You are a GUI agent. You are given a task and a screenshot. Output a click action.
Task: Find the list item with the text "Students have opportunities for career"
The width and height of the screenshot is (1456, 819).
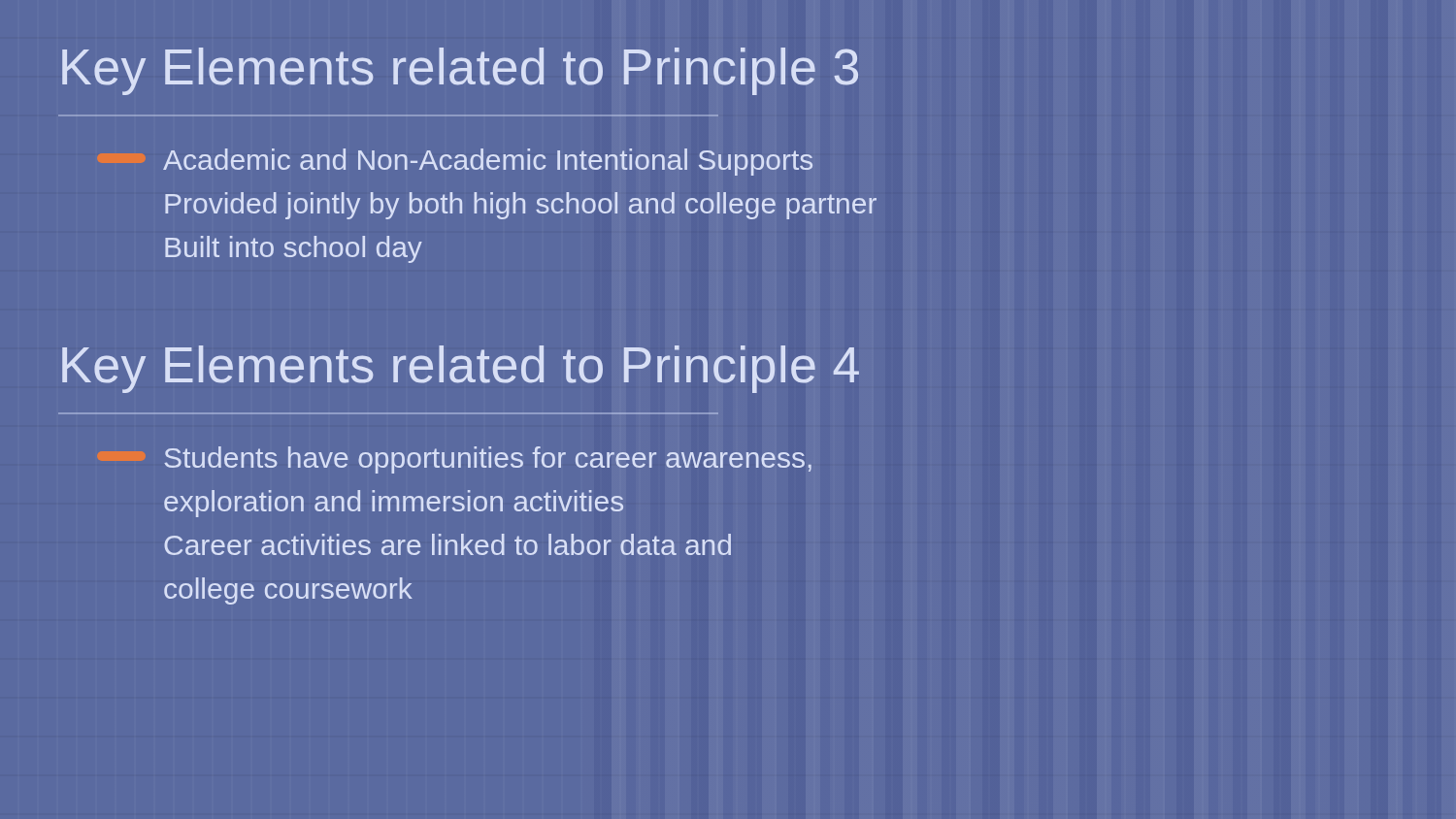tap(488, 460)
